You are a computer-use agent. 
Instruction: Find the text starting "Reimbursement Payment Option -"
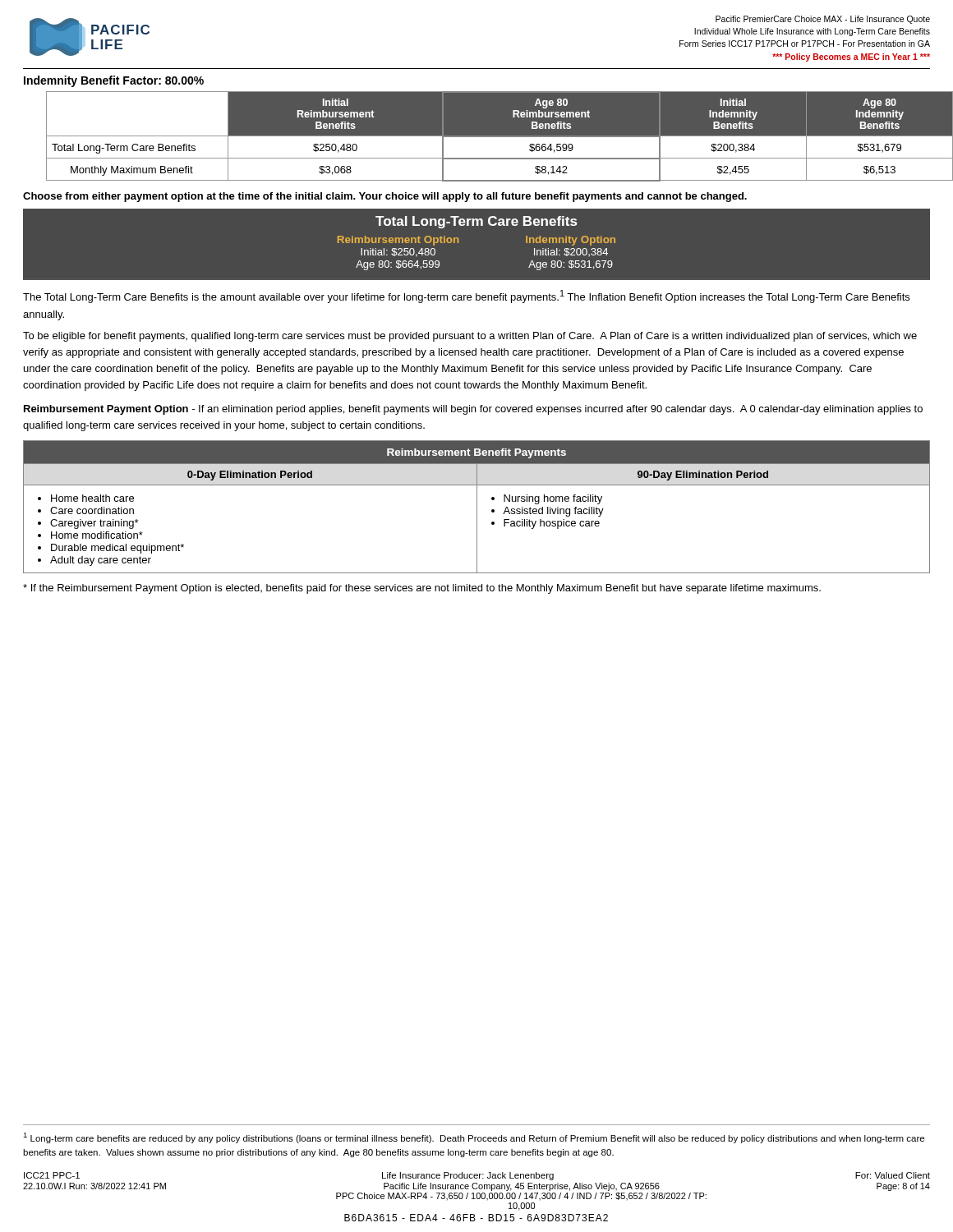pyautogui.click(x=473, y=417)
